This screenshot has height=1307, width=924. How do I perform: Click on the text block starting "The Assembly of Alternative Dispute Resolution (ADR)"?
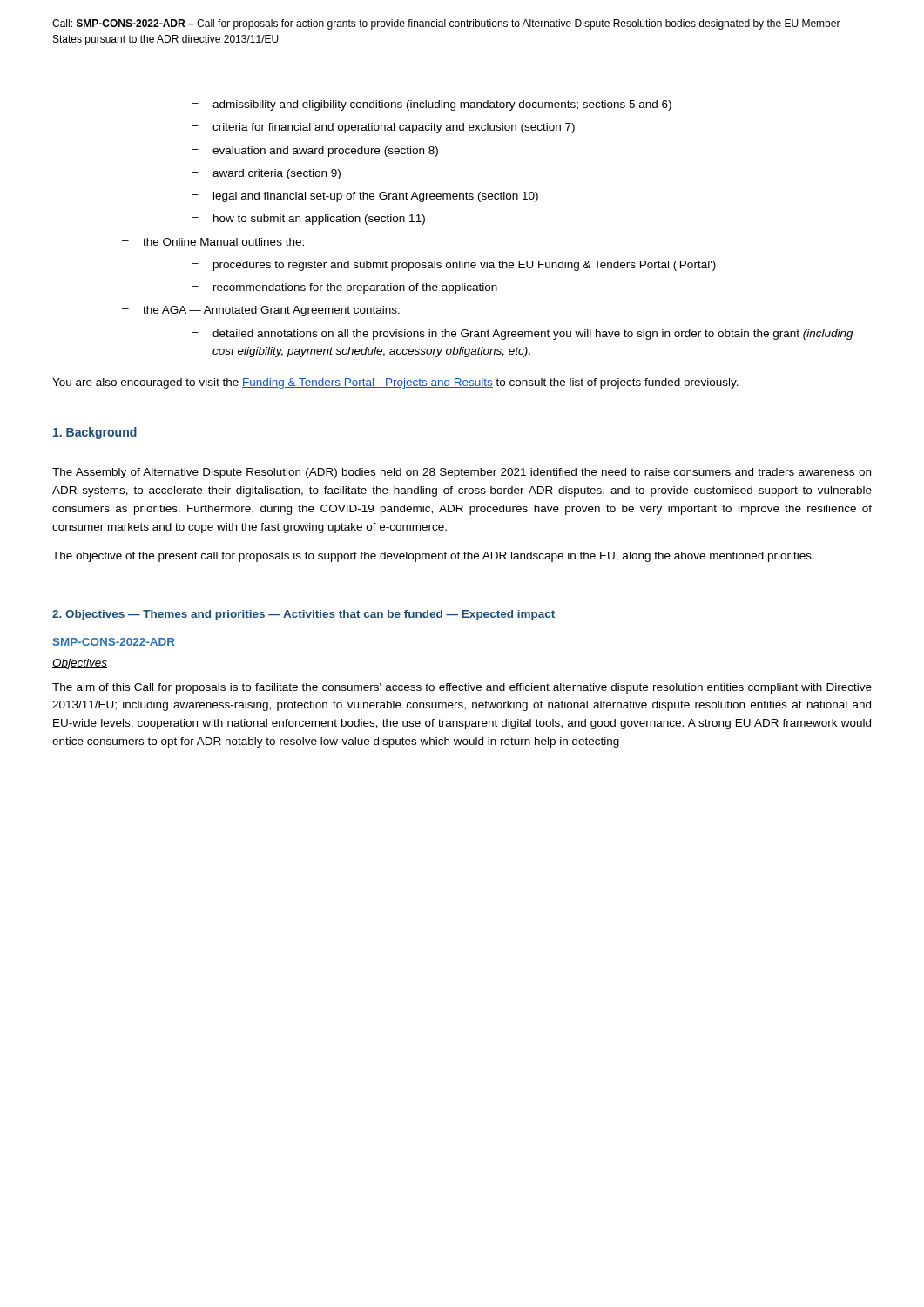[x=462, y=499]
